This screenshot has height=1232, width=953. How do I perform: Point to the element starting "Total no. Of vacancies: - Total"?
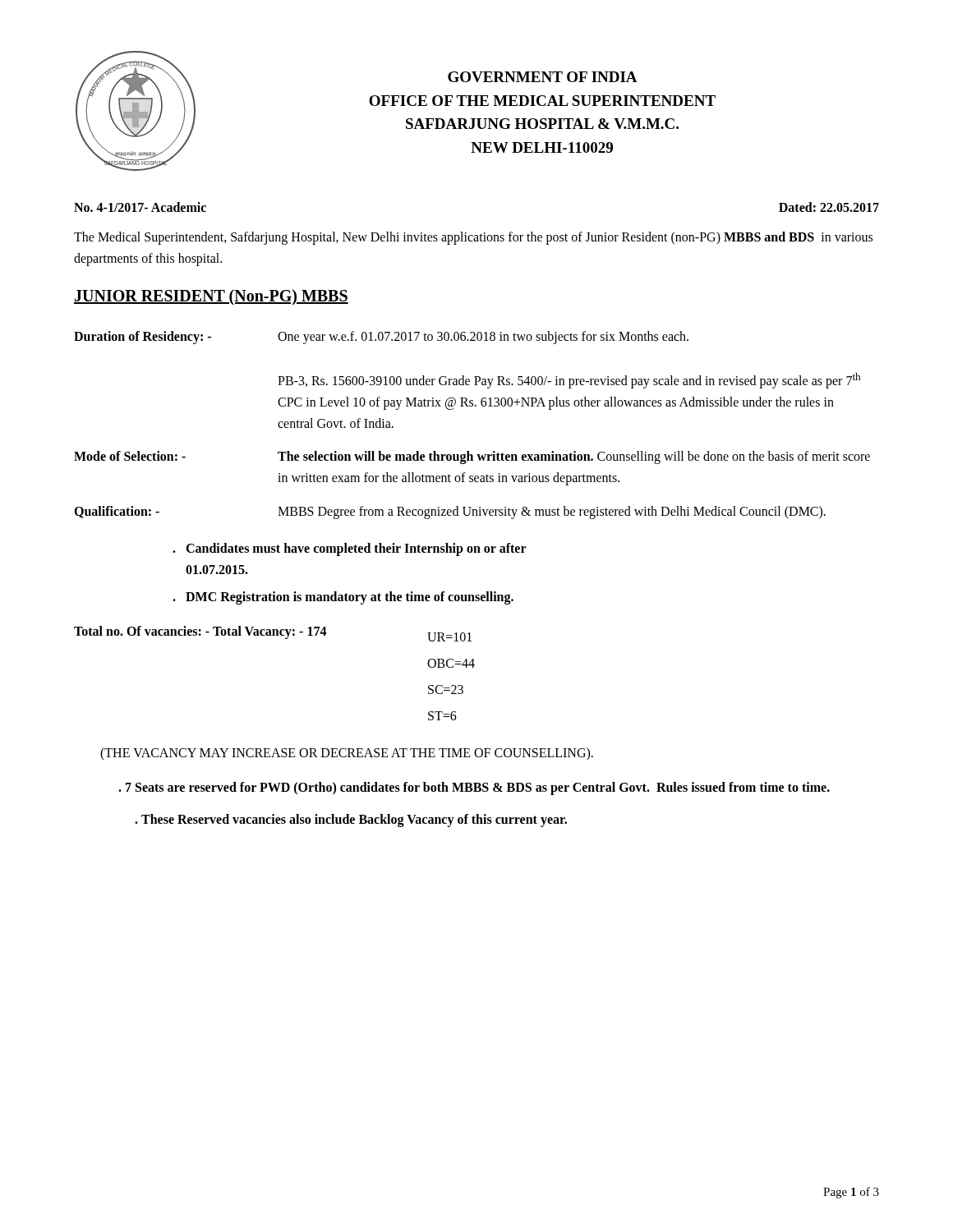tap(273, 634)
